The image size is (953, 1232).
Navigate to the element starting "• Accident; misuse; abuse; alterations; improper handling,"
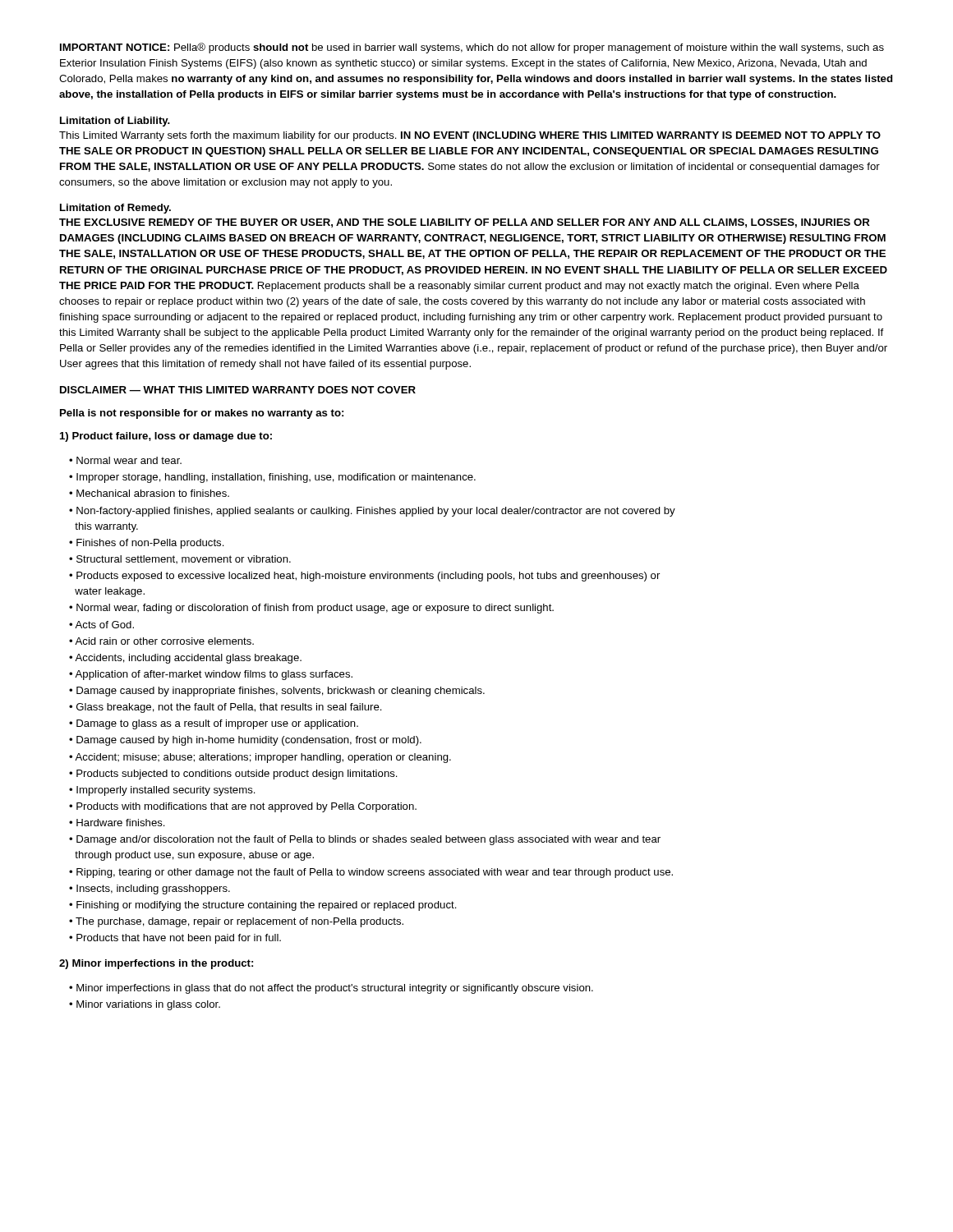click(260, 757)
